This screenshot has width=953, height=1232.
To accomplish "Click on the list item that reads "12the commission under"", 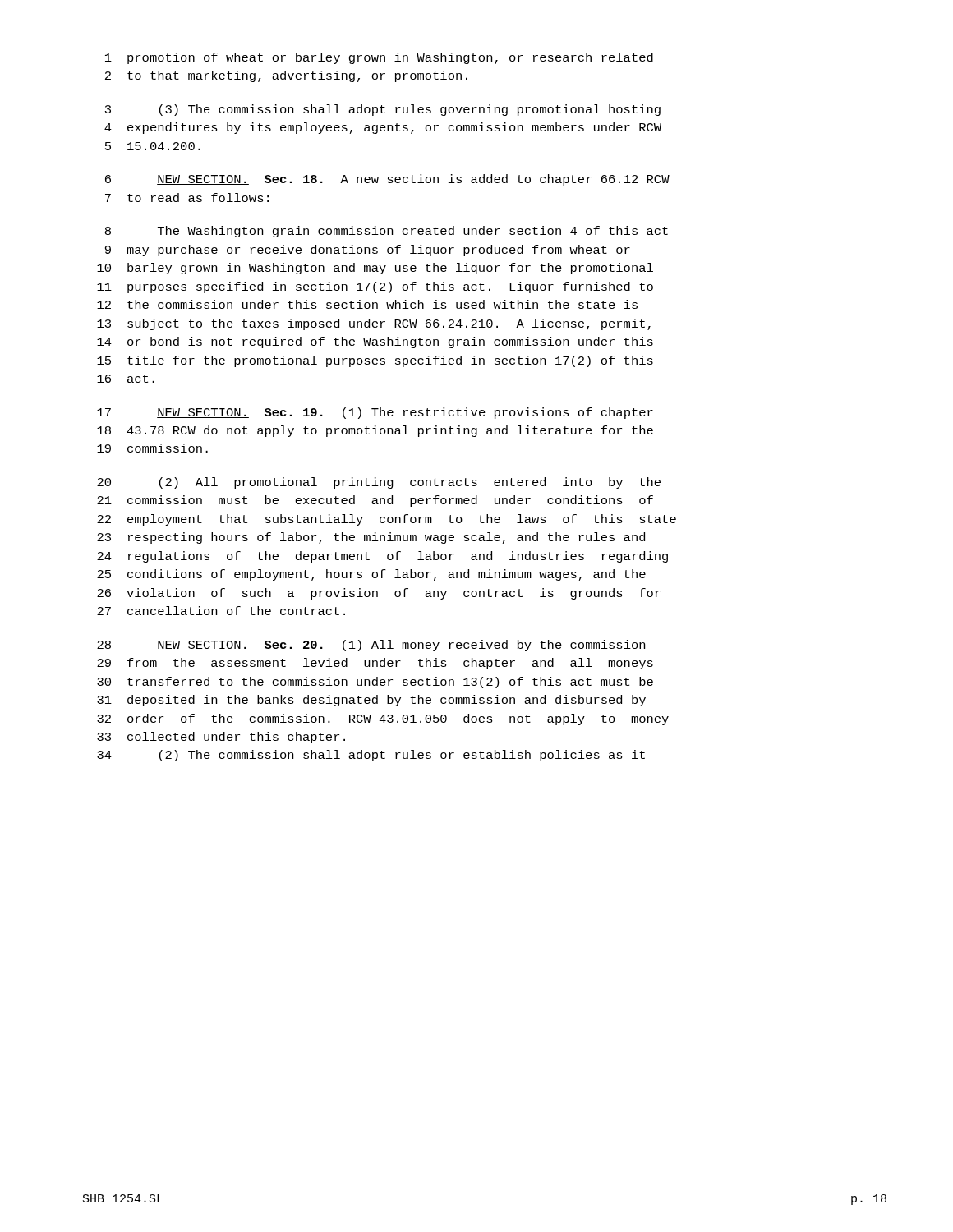I will (x=485, y=306).
